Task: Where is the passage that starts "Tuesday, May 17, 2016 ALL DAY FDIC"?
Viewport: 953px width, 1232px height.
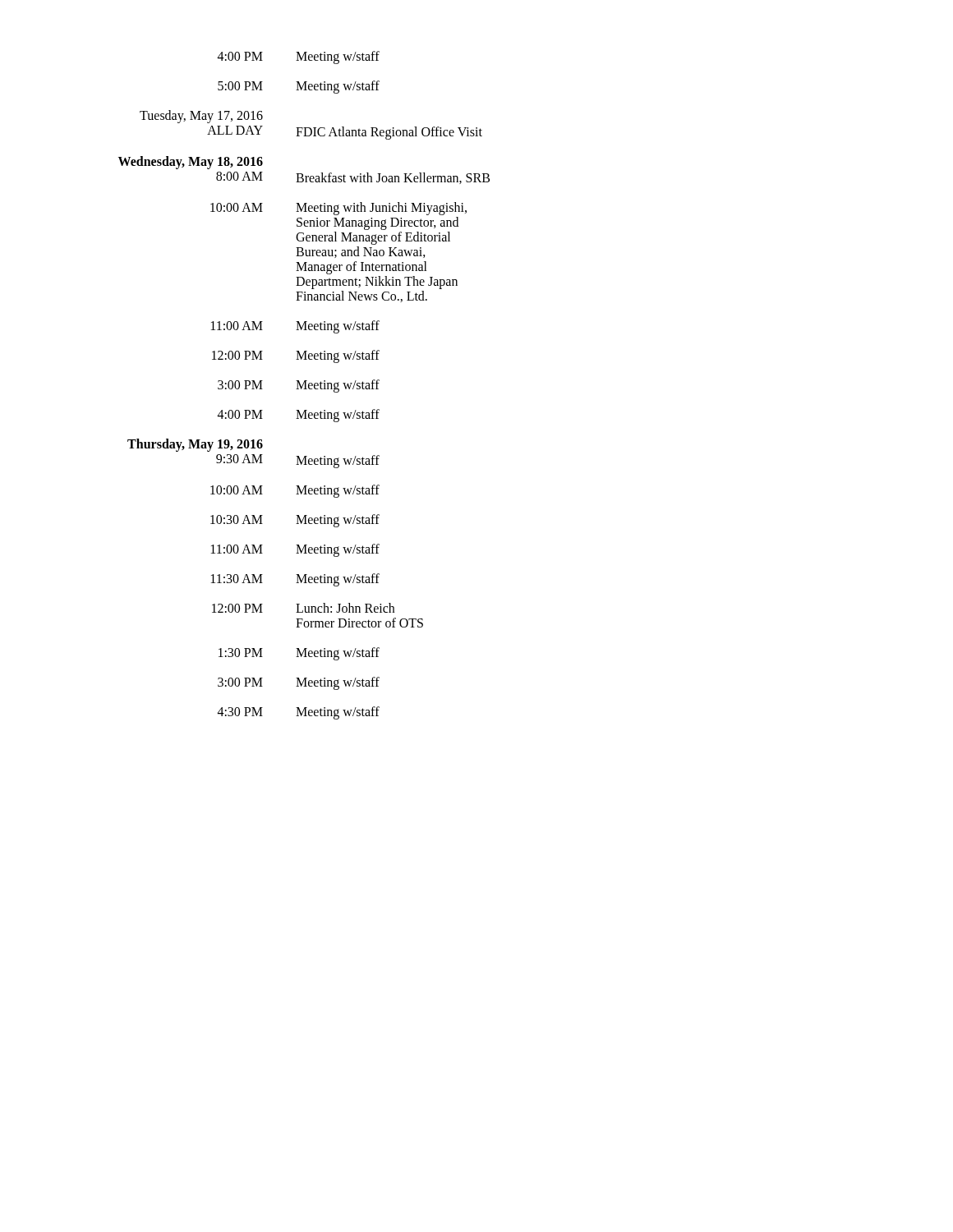Action: pos(476,124)
